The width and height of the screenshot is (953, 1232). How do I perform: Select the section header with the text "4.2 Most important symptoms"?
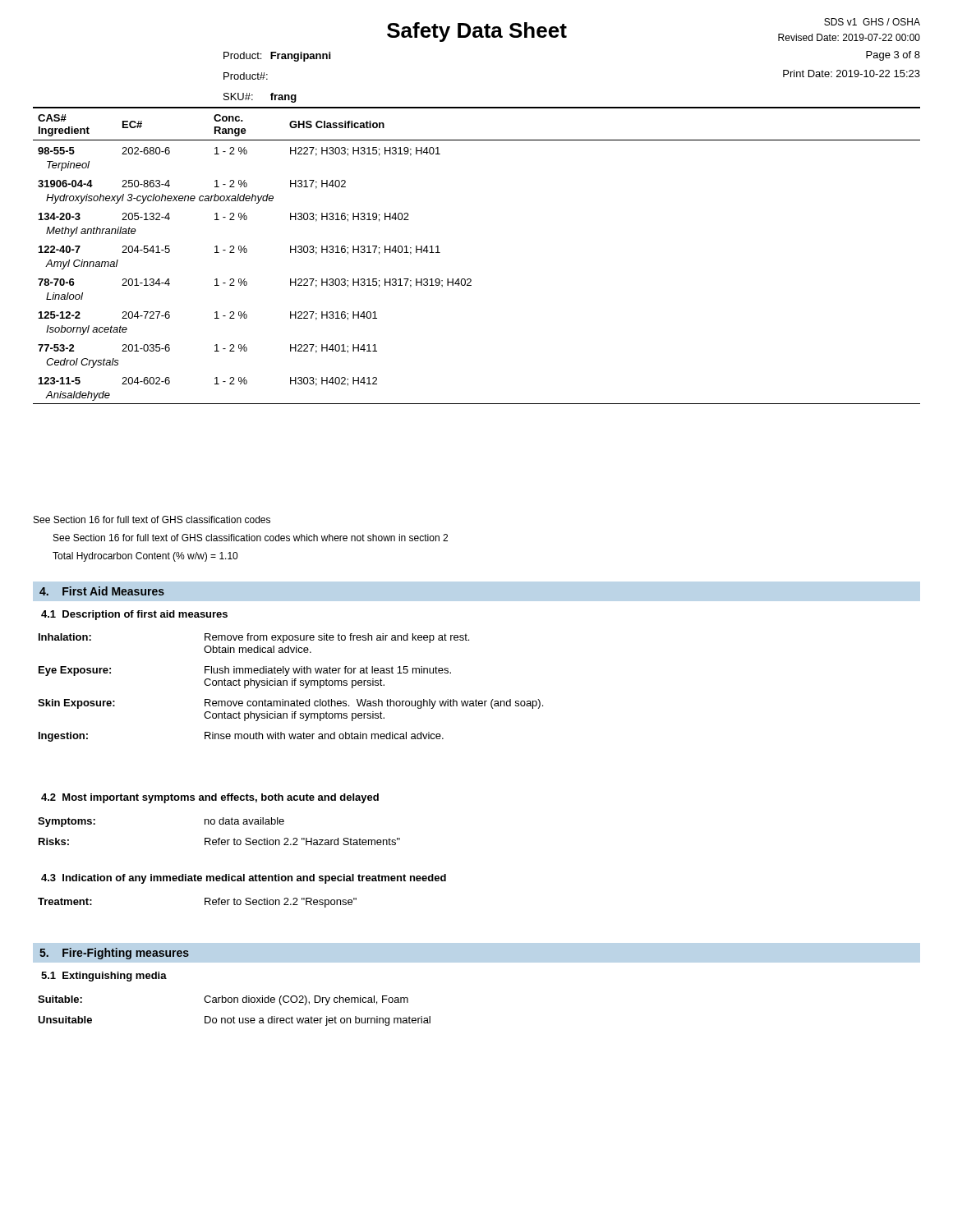click(210, 797)
